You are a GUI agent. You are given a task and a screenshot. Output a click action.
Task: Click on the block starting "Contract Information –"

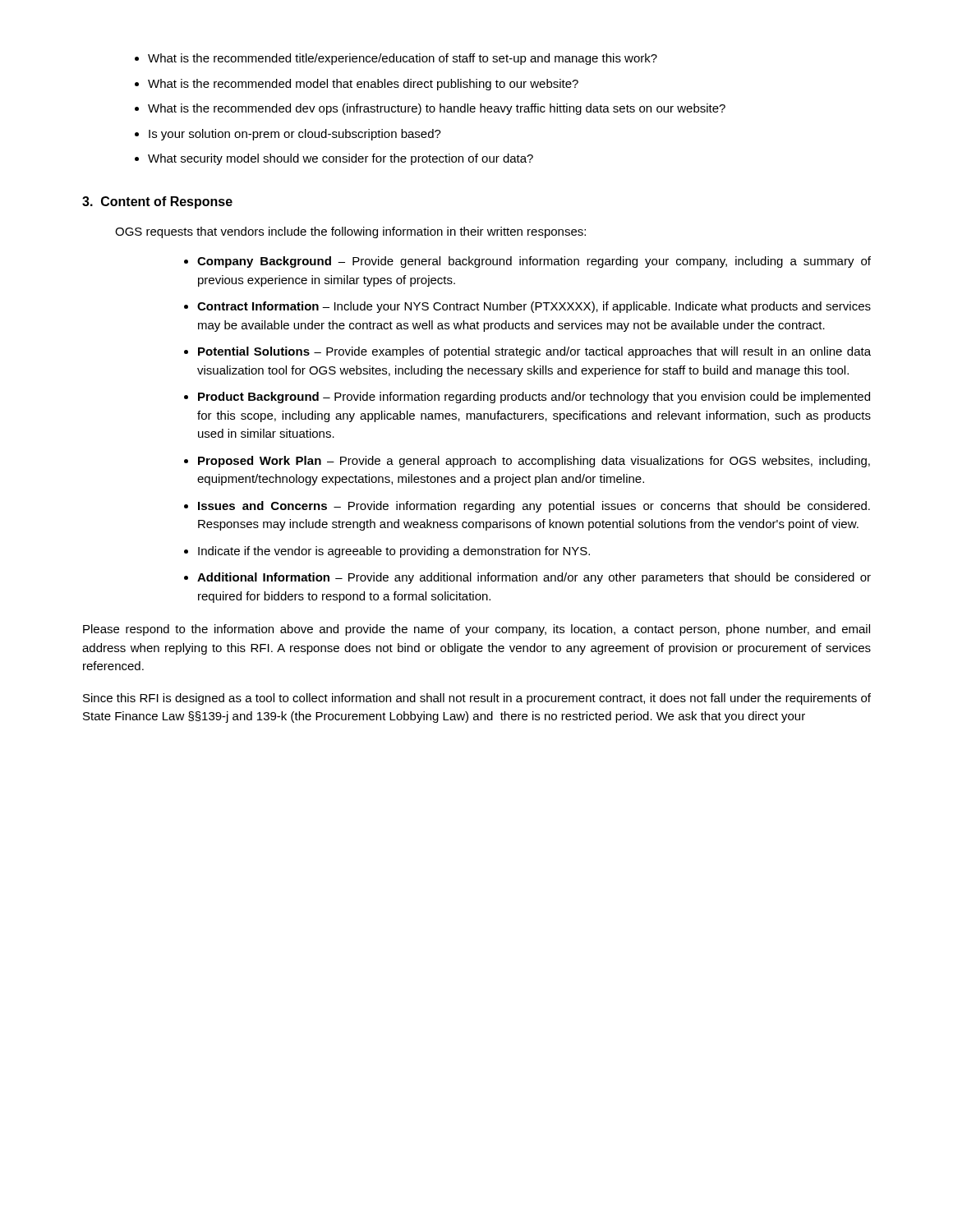click(x=534, y=315)
